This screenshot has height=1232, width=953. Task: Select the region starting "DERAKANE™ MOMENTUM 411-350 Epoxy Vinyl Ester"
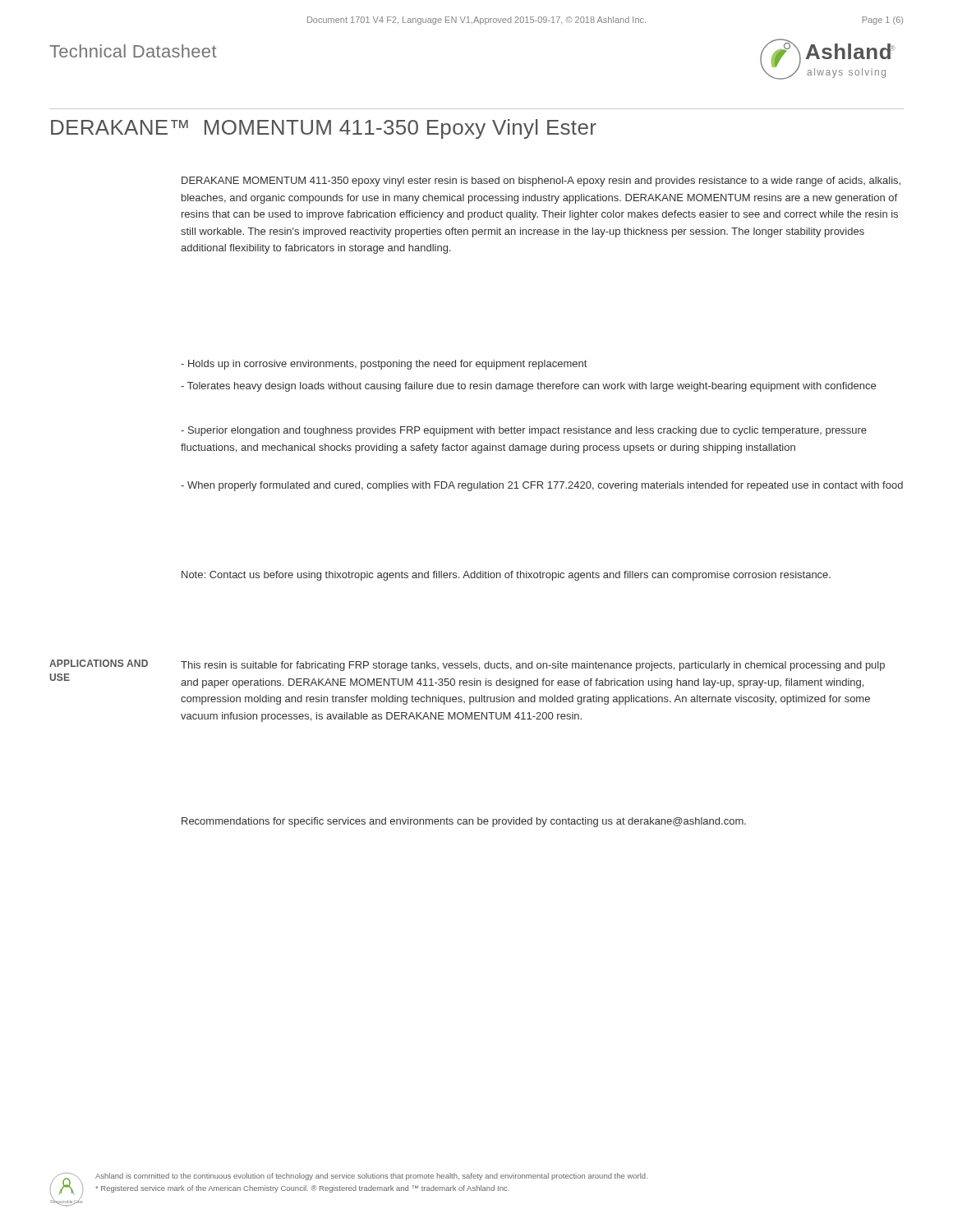[323, 127]
